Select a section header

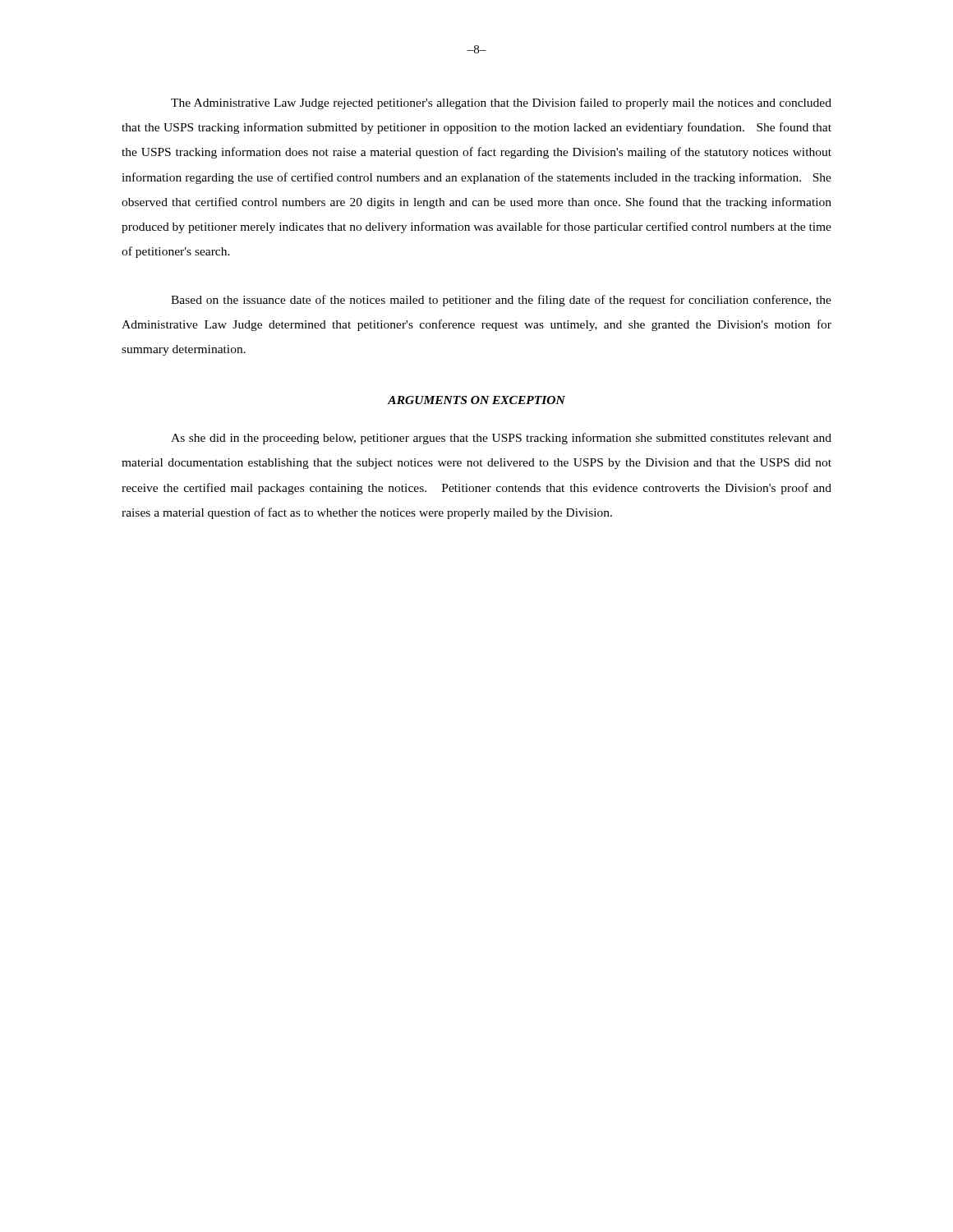click(x=476, y=400)
